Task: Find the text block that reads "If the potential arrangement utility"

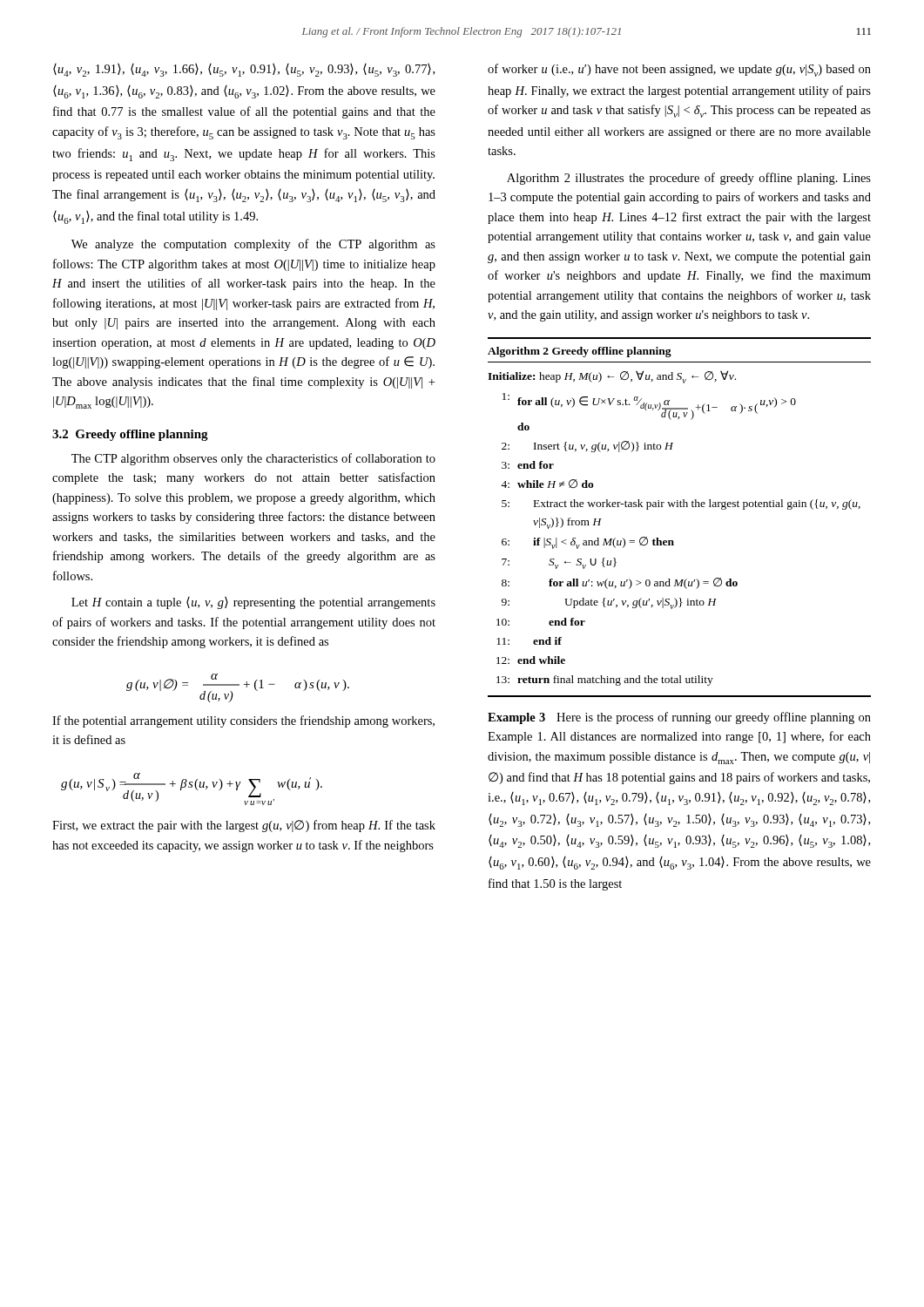Action: [244, 730]
